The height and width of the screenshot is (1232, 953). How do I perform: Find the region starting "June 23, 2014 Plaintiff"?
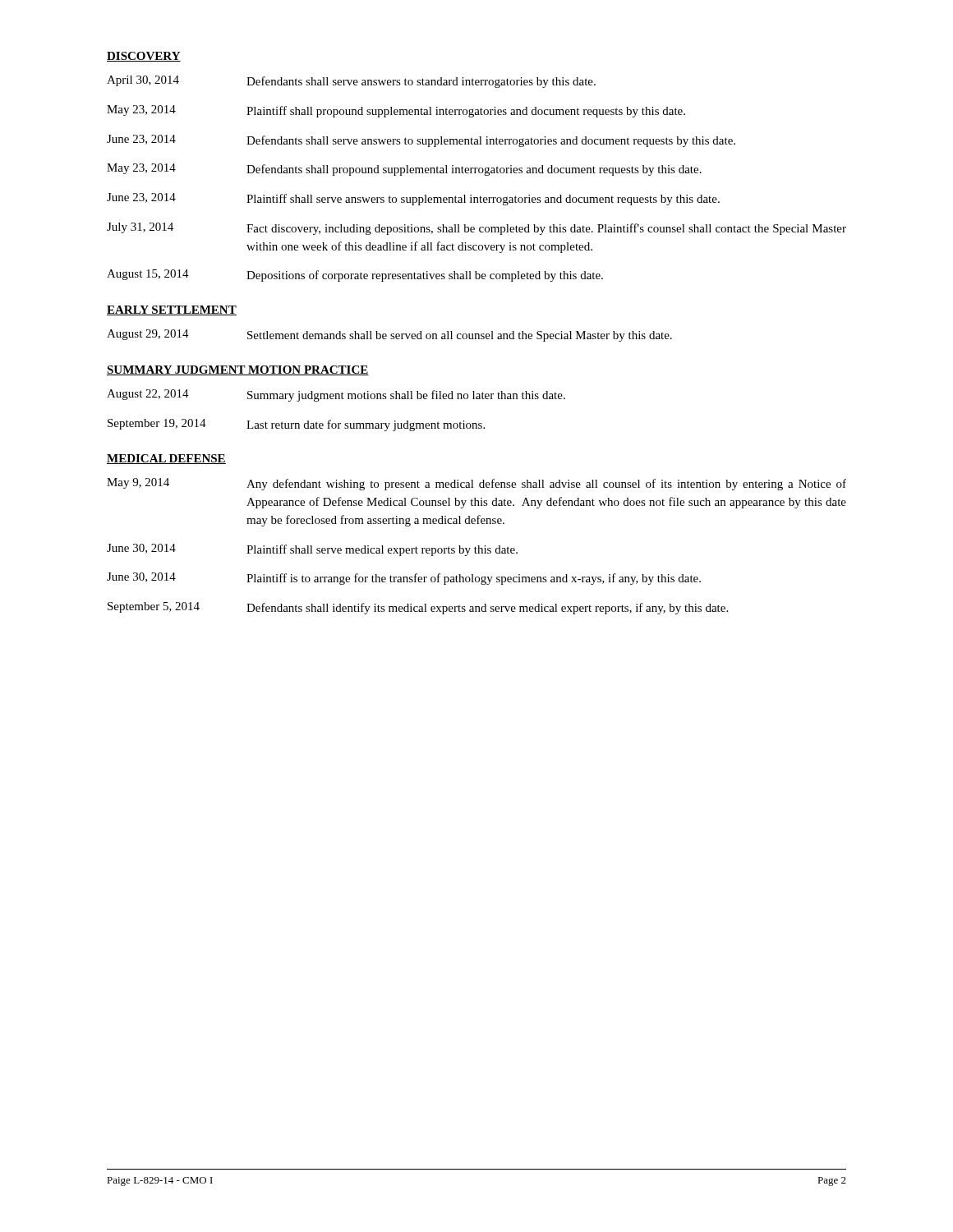[x=476, y=200]
